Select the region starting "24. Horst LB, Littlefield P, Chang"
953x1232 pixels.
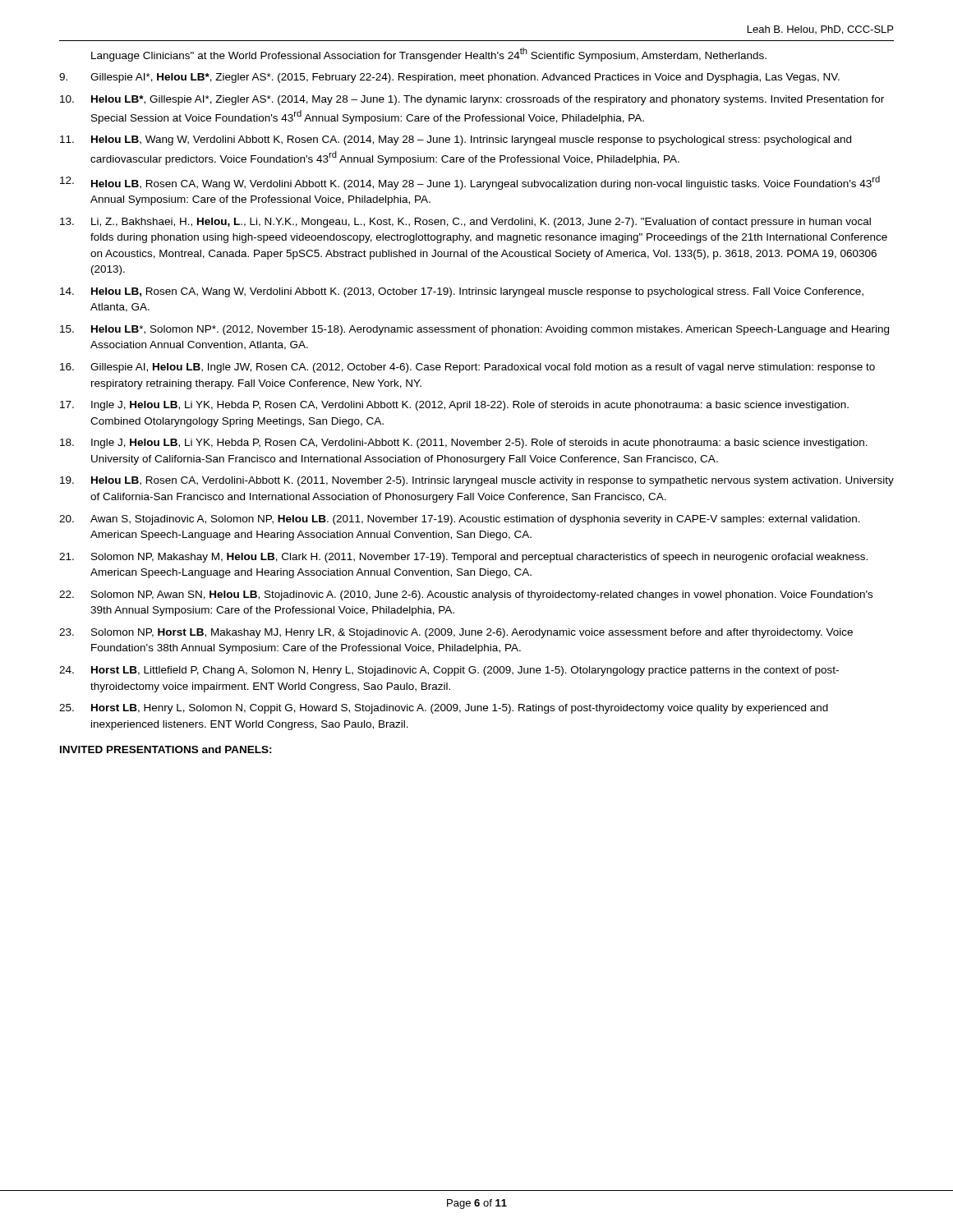[476, 678]
